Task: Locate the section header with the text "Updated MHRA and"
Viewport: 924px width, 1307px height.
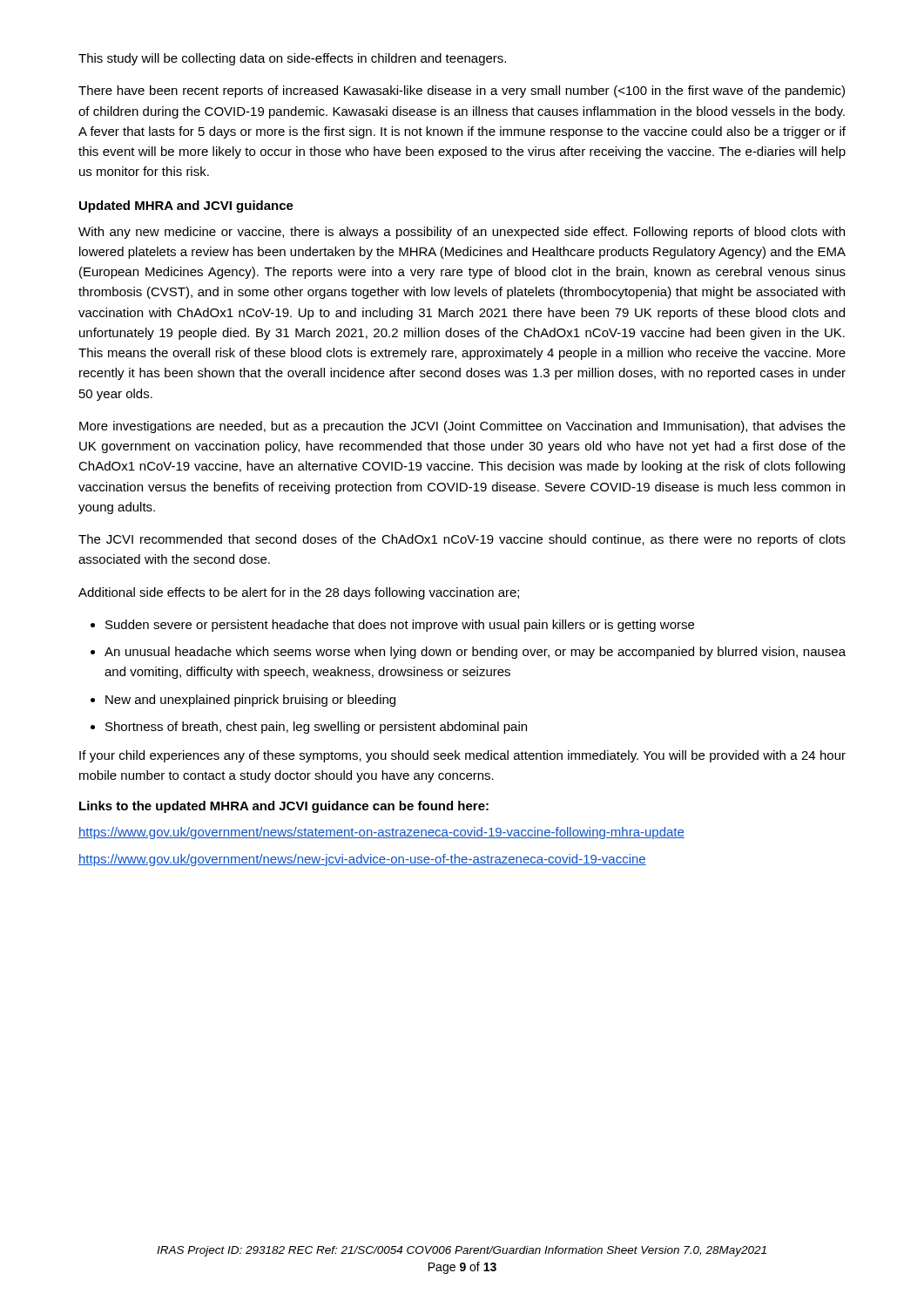Action: (186, 205)
